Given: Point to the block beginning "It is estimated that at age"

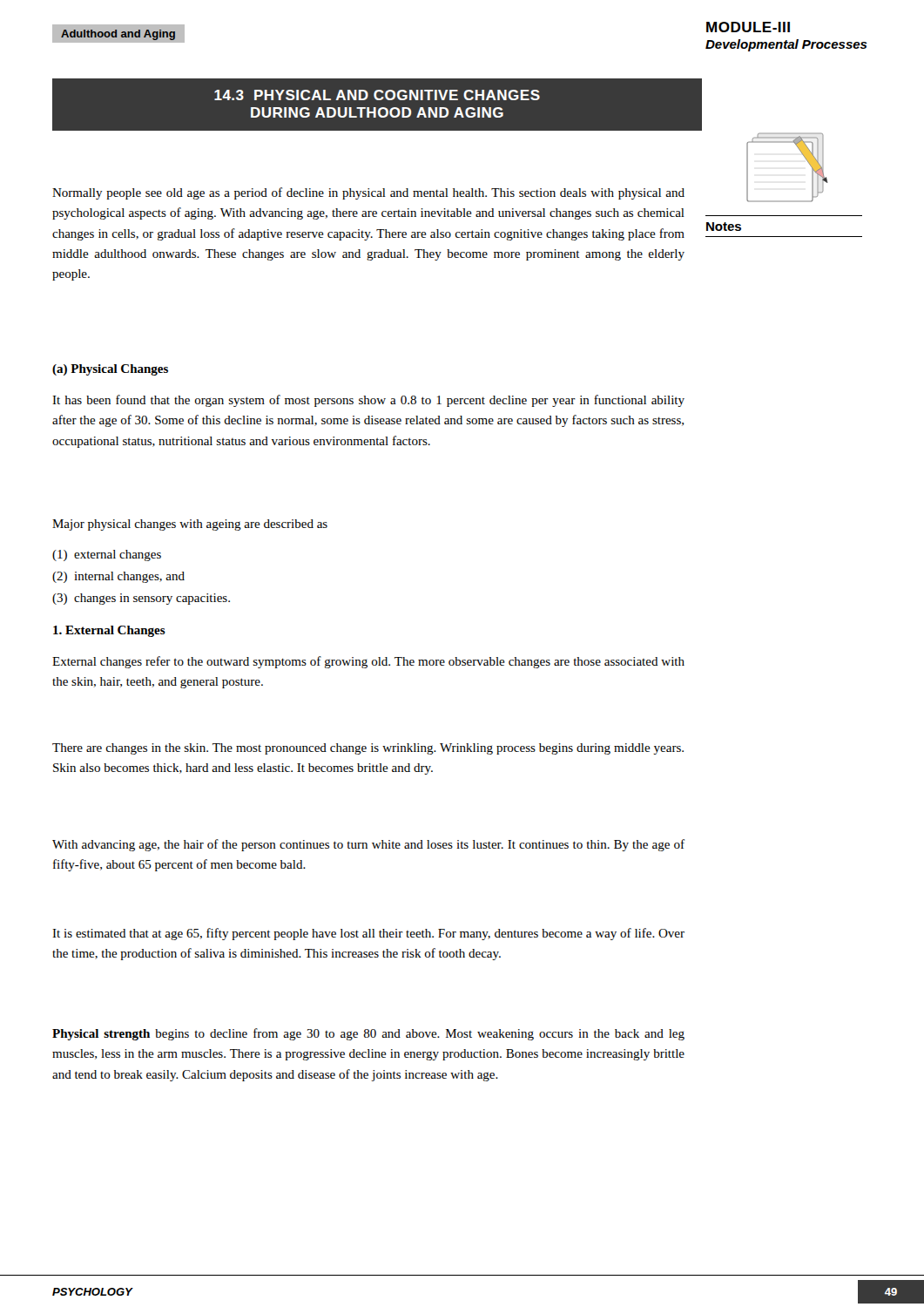Looking at the screenshot, I should 368,943.
